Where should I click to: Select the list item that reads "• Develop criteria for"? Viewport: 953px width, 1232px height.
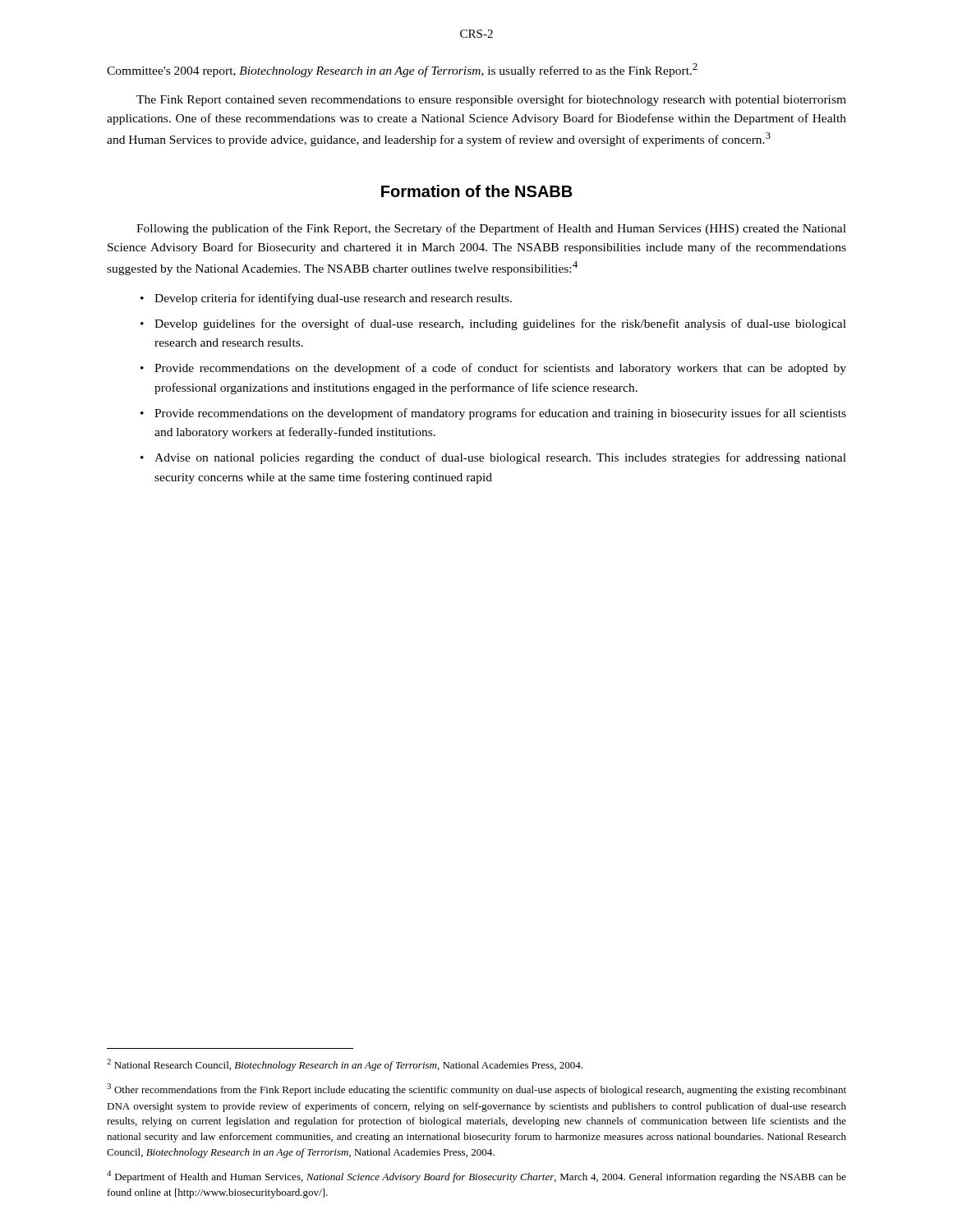(493, 298)
